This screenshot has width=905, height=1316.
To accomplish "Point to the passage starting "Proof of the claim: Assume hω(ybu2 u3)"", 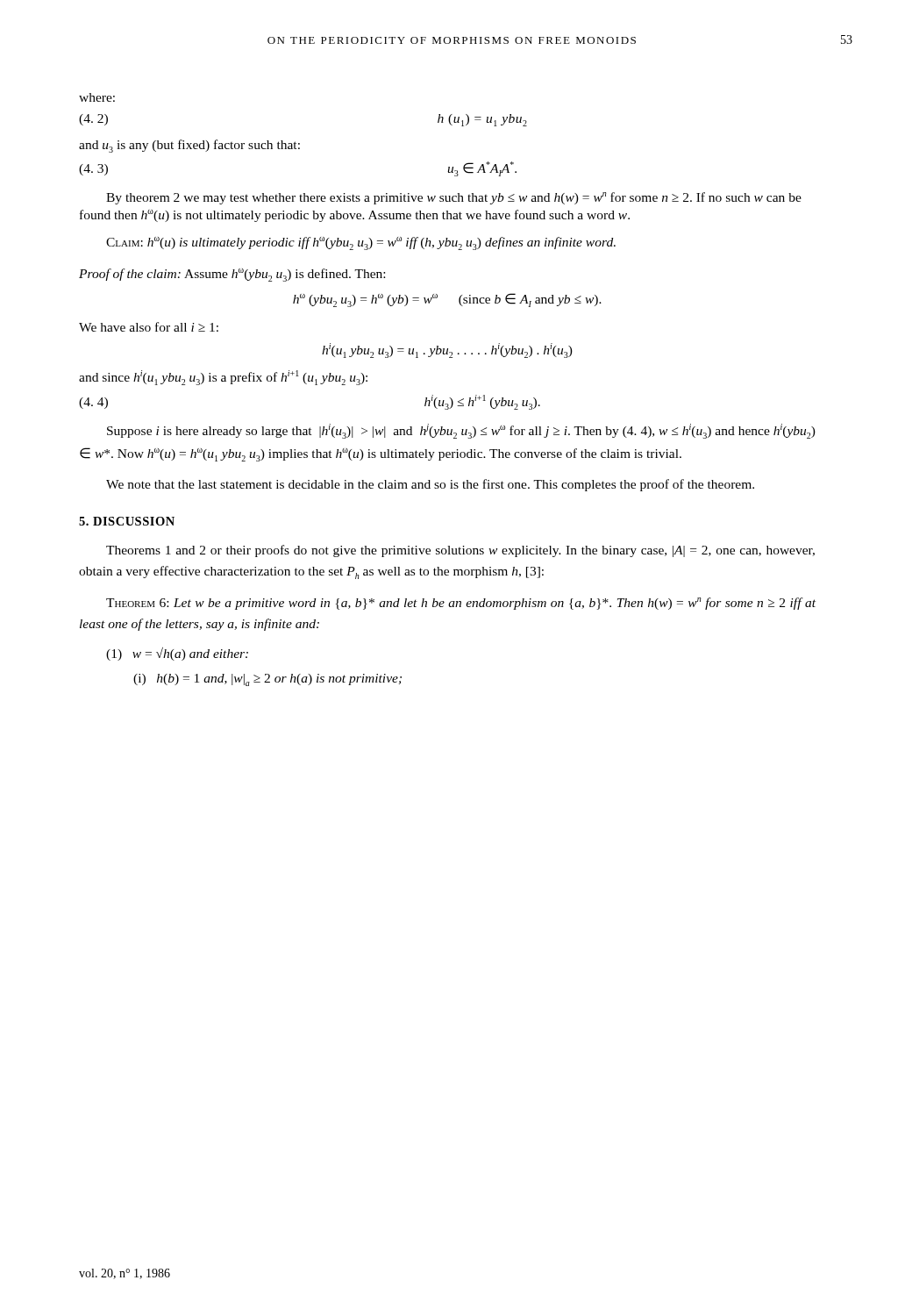I will [x=233, y=274].
